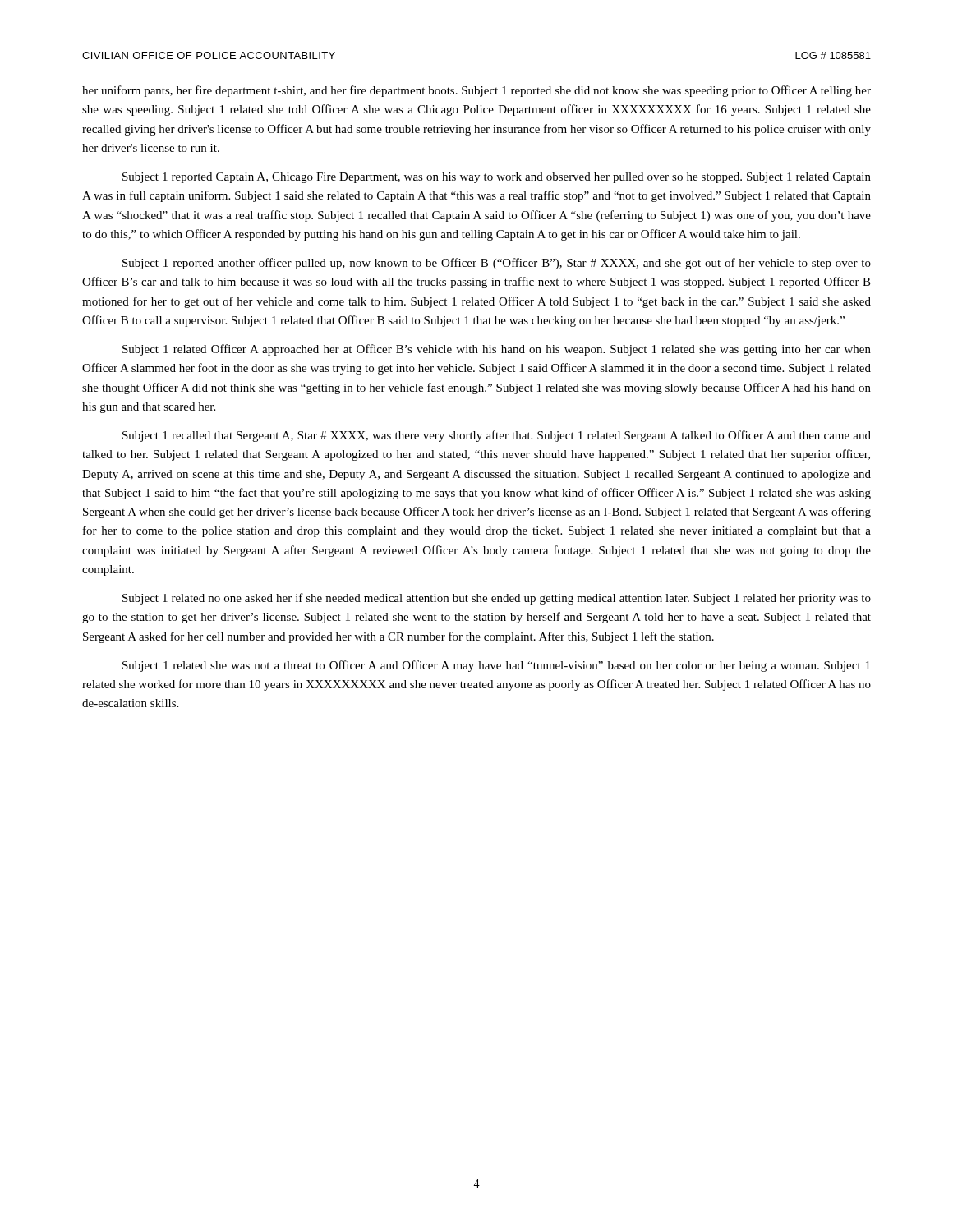
Task: Where is the passage that starts "her uniform pants,"?
Action: [x=476, y=120]
